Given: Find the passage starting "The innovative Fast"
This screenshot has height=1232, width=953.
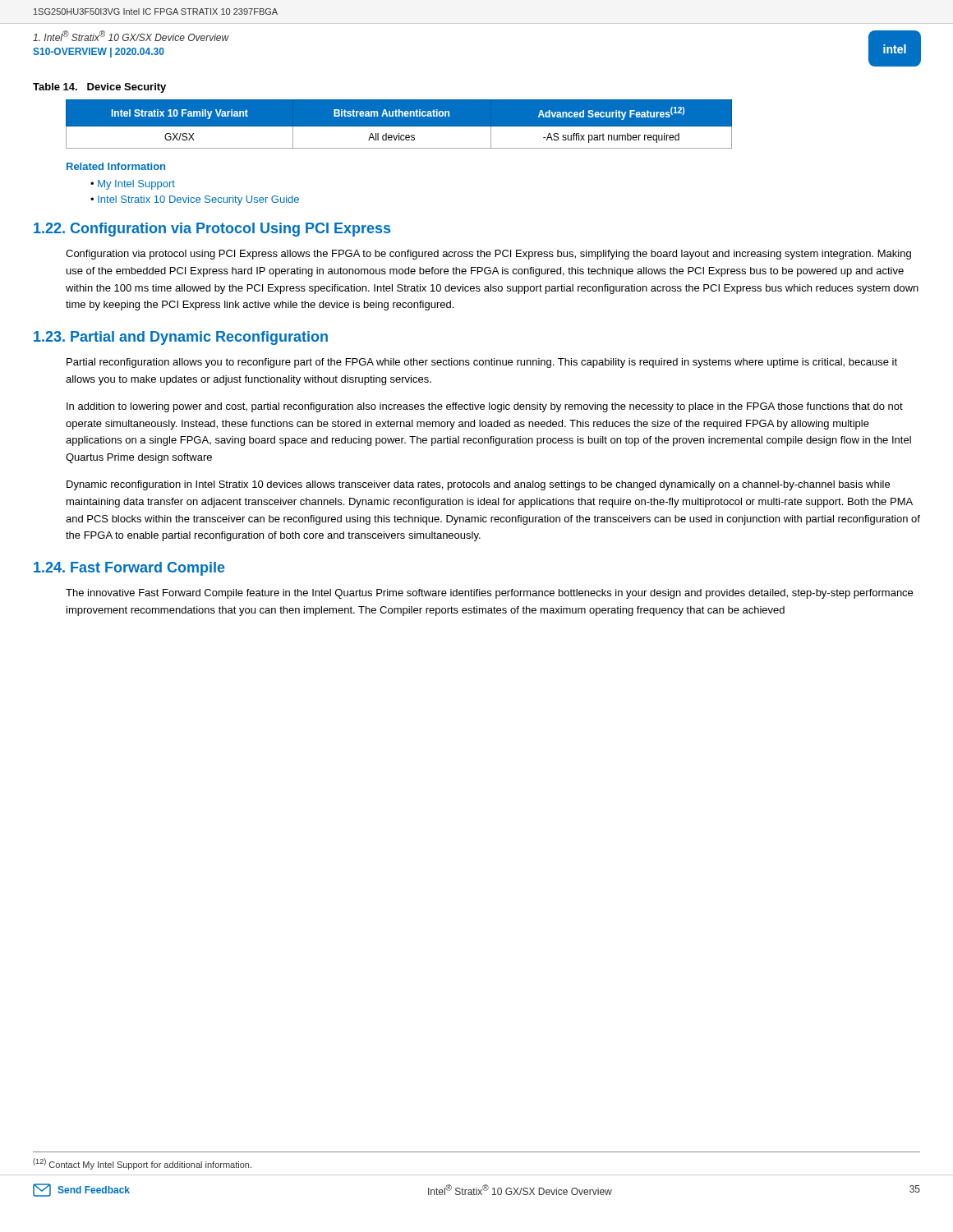Looking at the screenshot, I should click(x=490, y=601).
